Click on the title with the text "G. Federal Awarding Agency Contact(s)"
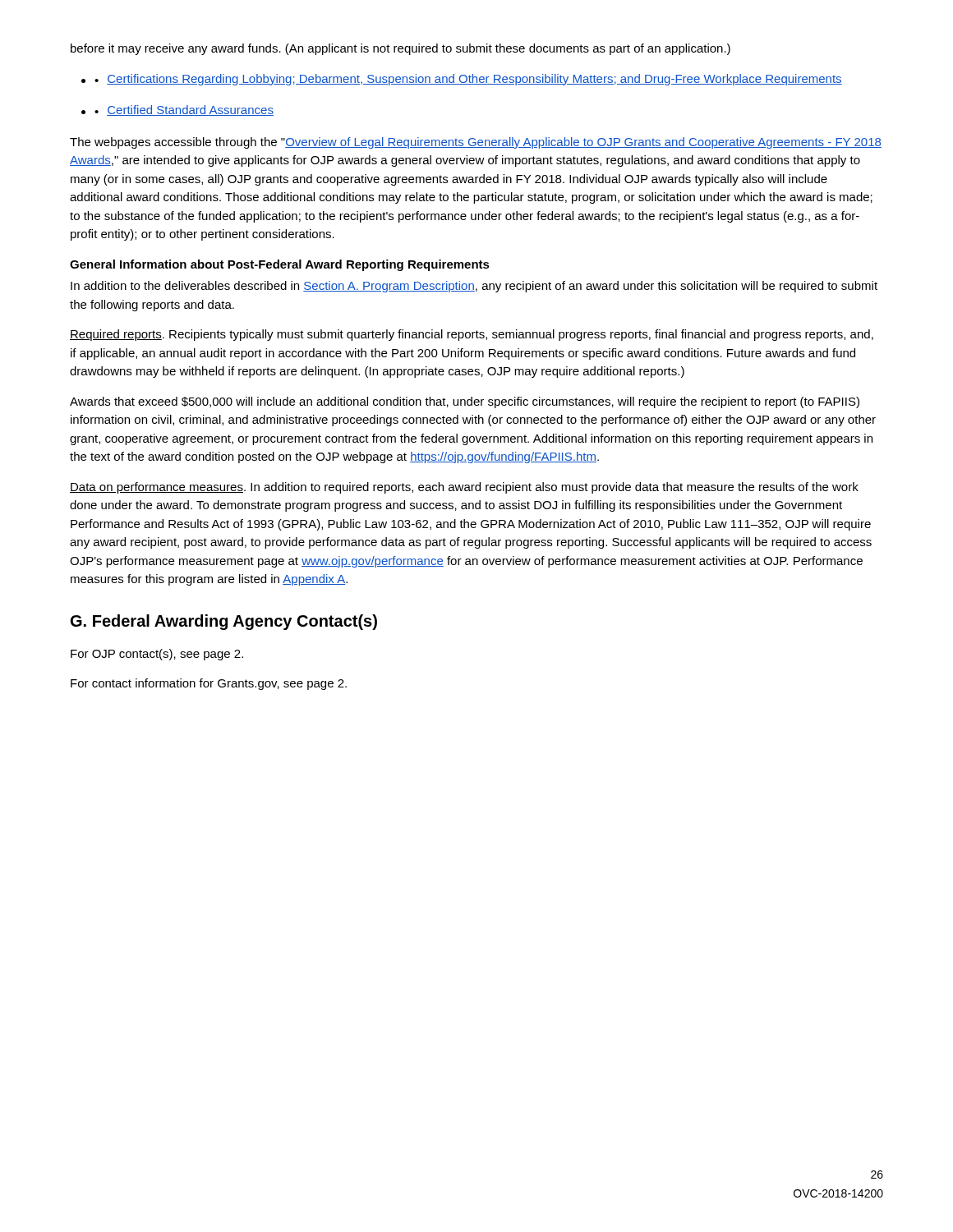 point(224,622)
